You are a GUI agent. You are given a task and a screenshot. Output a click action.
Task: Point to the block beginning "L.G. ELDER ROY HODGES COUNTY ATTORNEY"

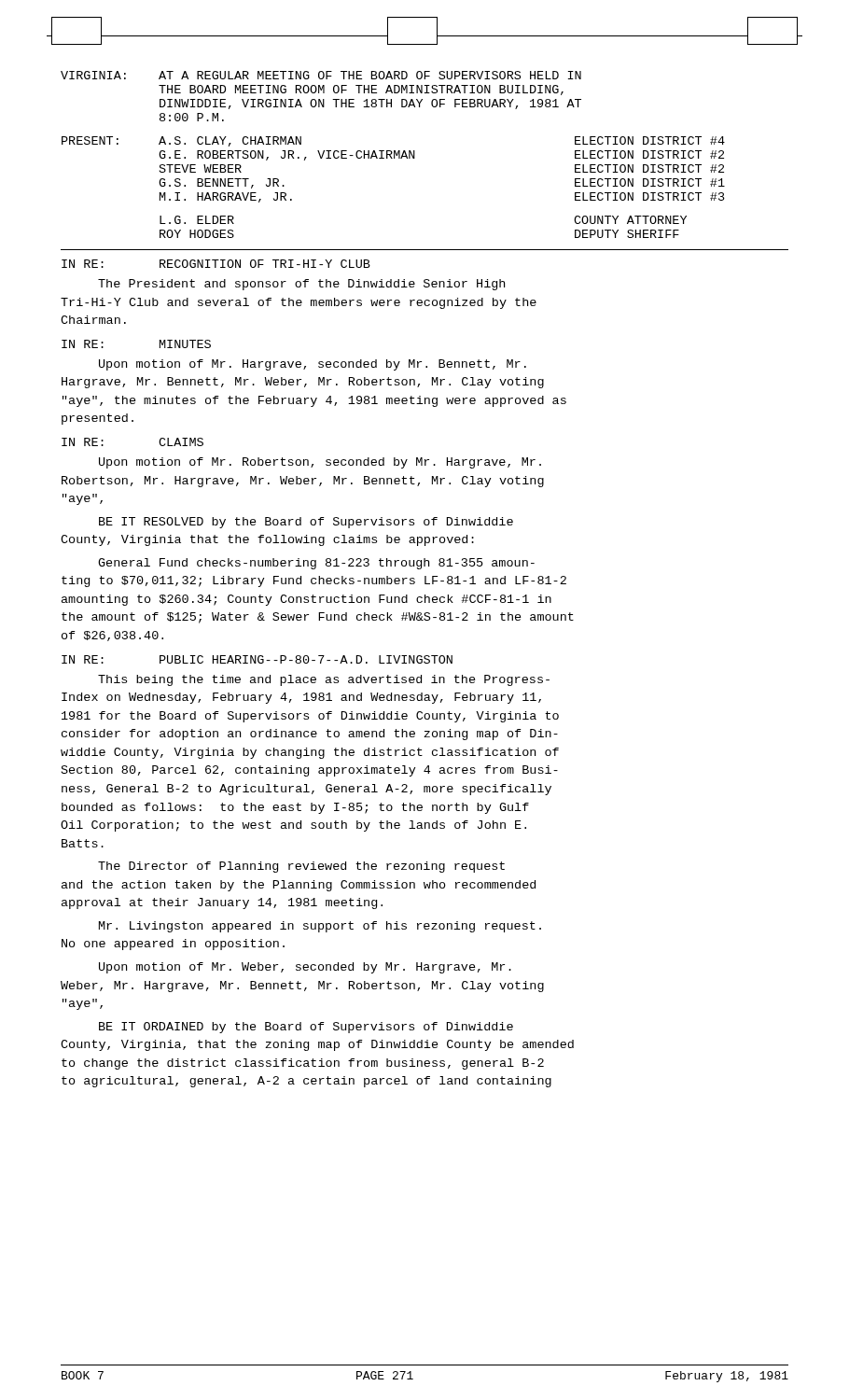coord(178,220)
